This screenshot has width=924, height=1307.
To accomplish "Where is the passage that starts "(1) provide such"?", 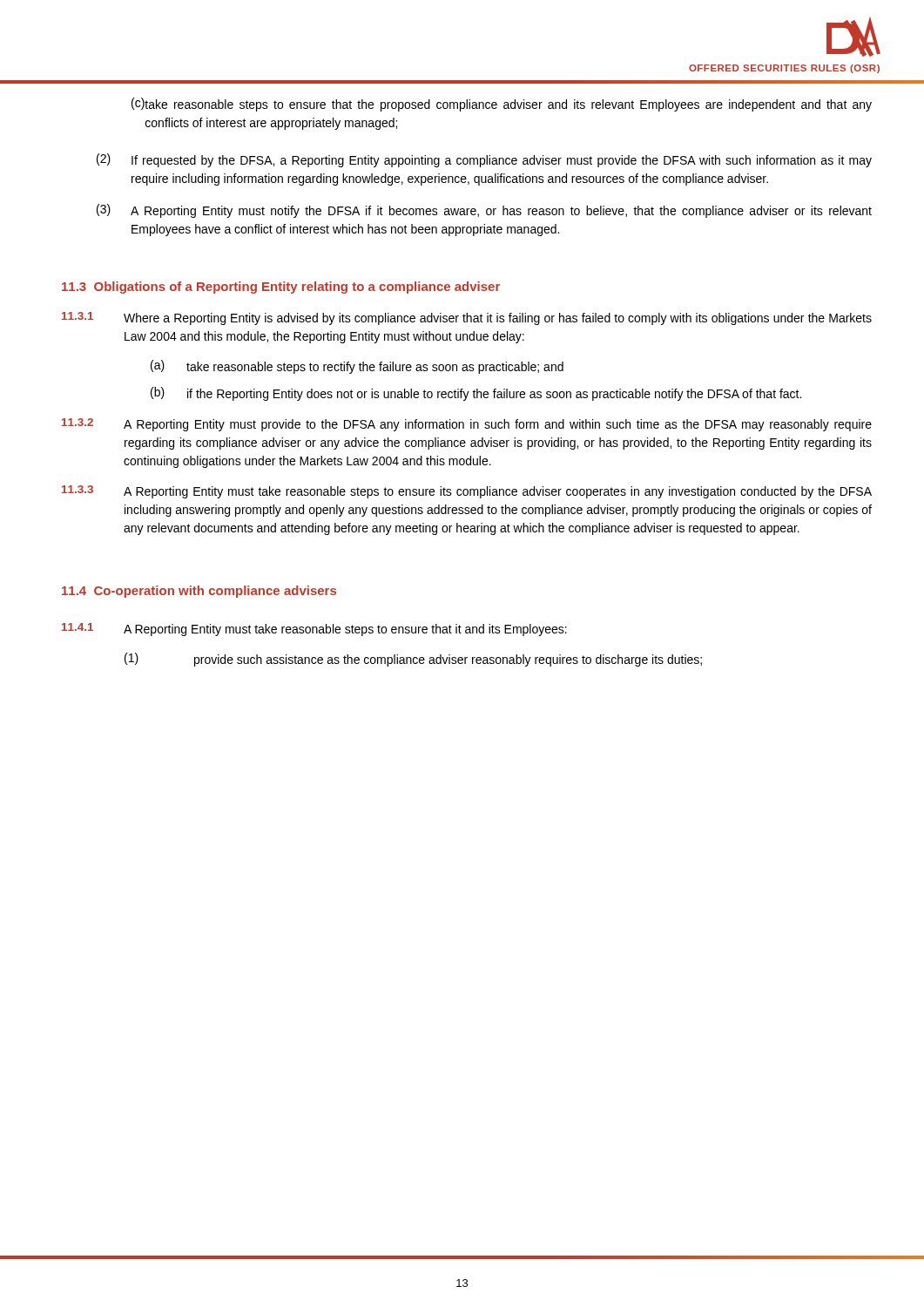I will [x=498, y=660].
